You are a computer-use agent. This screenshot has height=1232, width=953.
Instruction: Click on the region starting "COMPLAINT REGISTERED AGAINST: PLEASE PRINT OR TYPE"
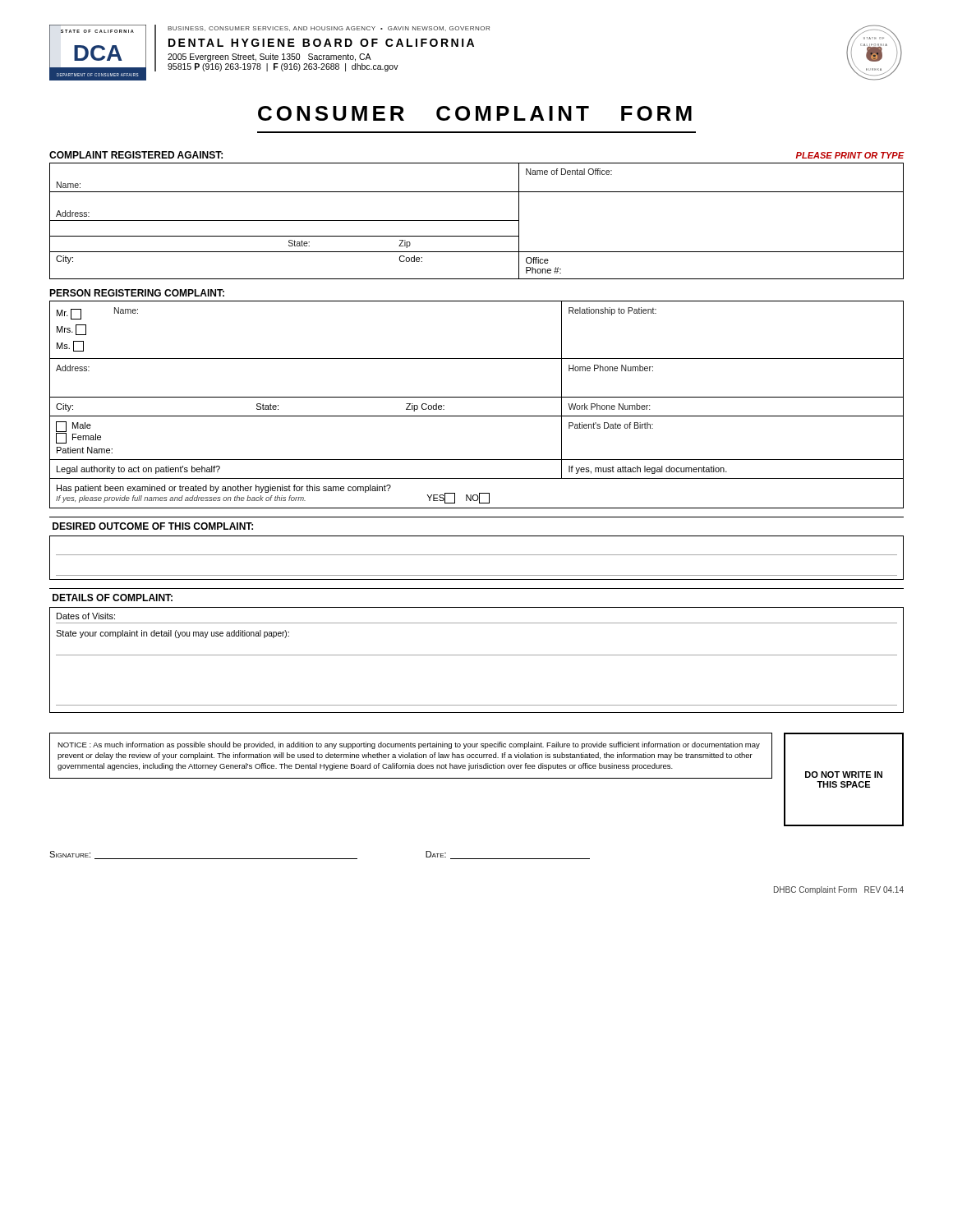tap(476, 155)
